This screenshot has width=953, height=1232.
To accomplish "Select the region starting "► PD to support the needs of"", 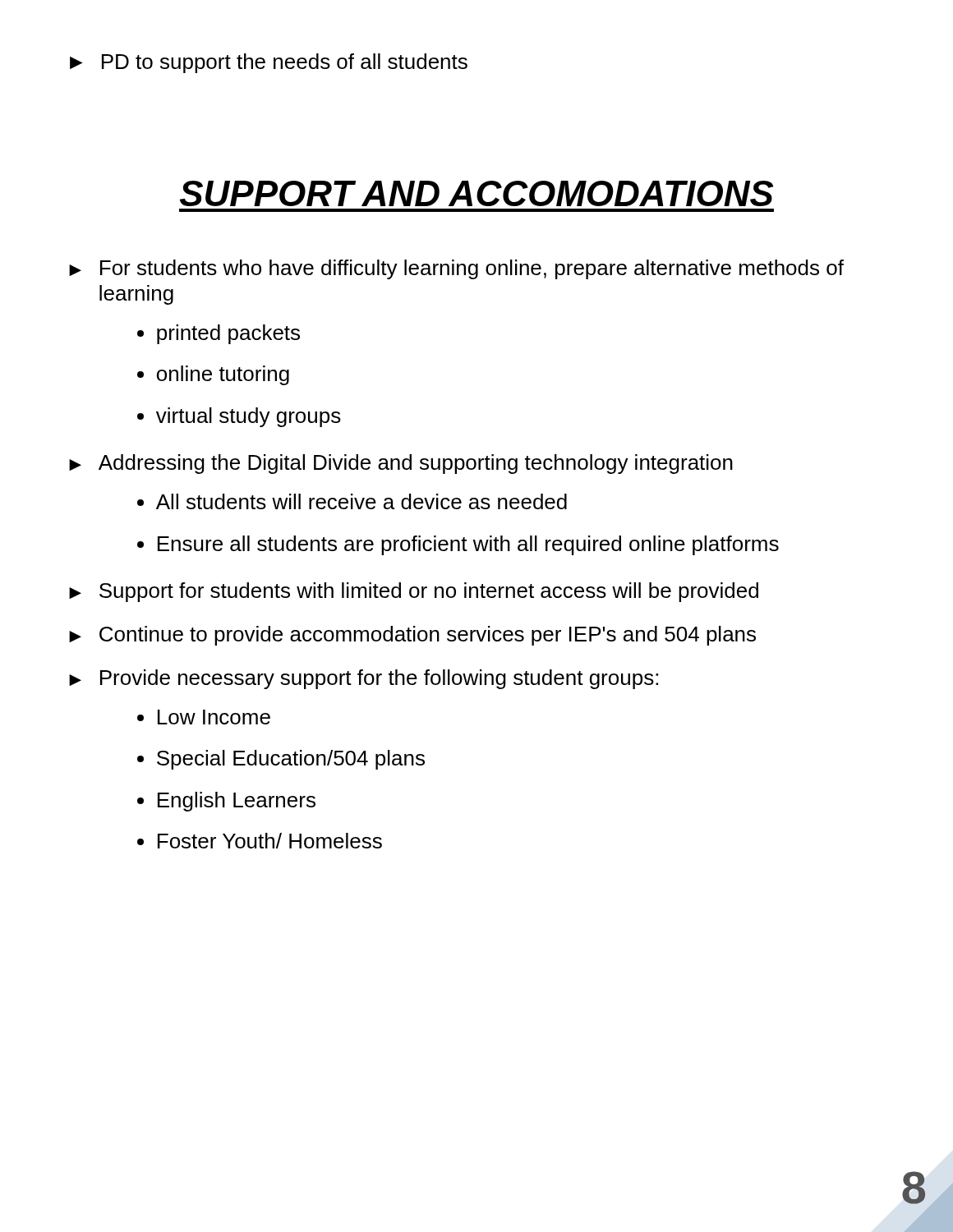I will [267, 62].
